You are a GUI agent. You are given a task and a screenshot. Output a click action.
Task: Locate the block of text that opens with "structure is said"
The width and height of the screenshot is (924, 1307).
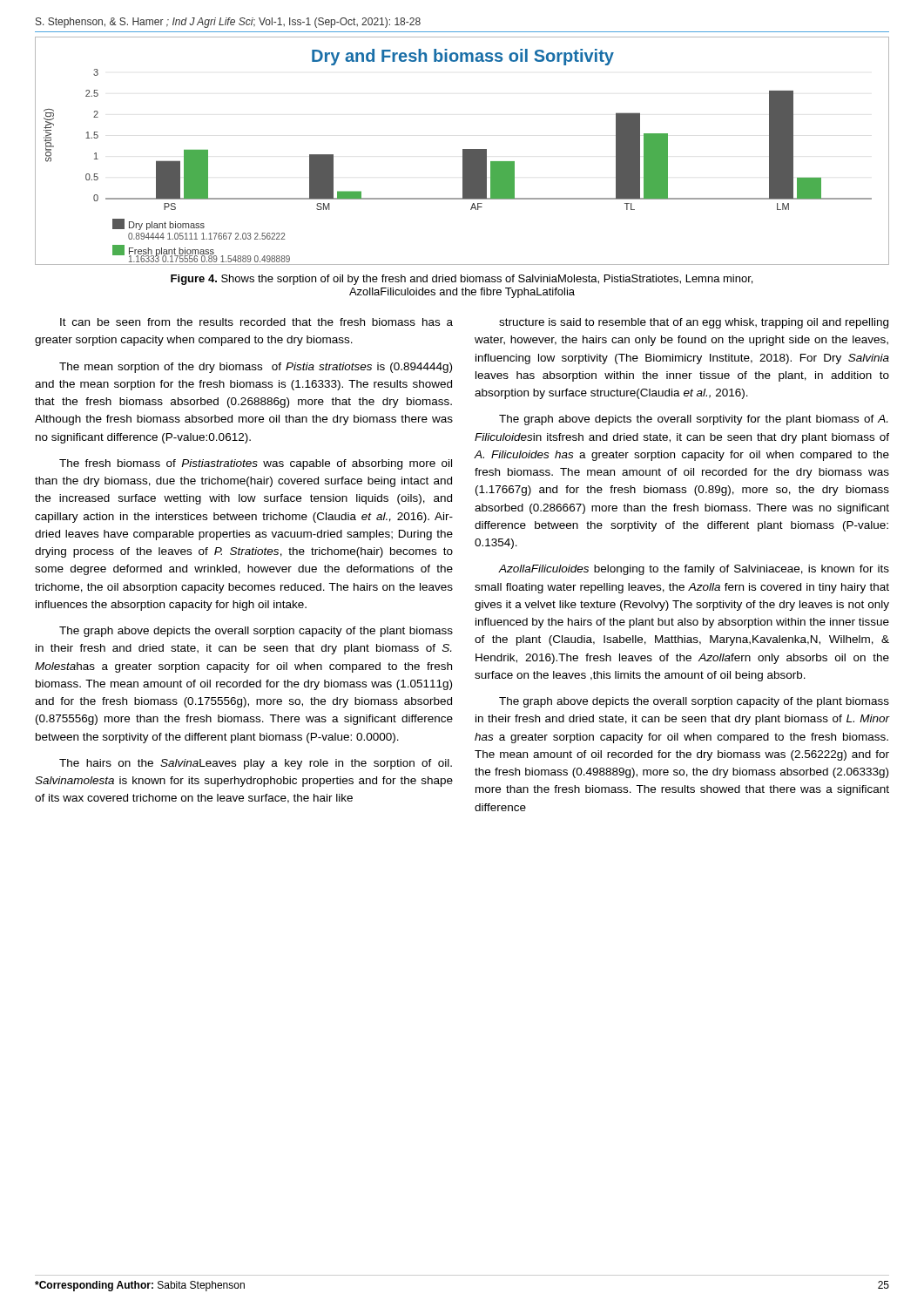click(682, 358)
